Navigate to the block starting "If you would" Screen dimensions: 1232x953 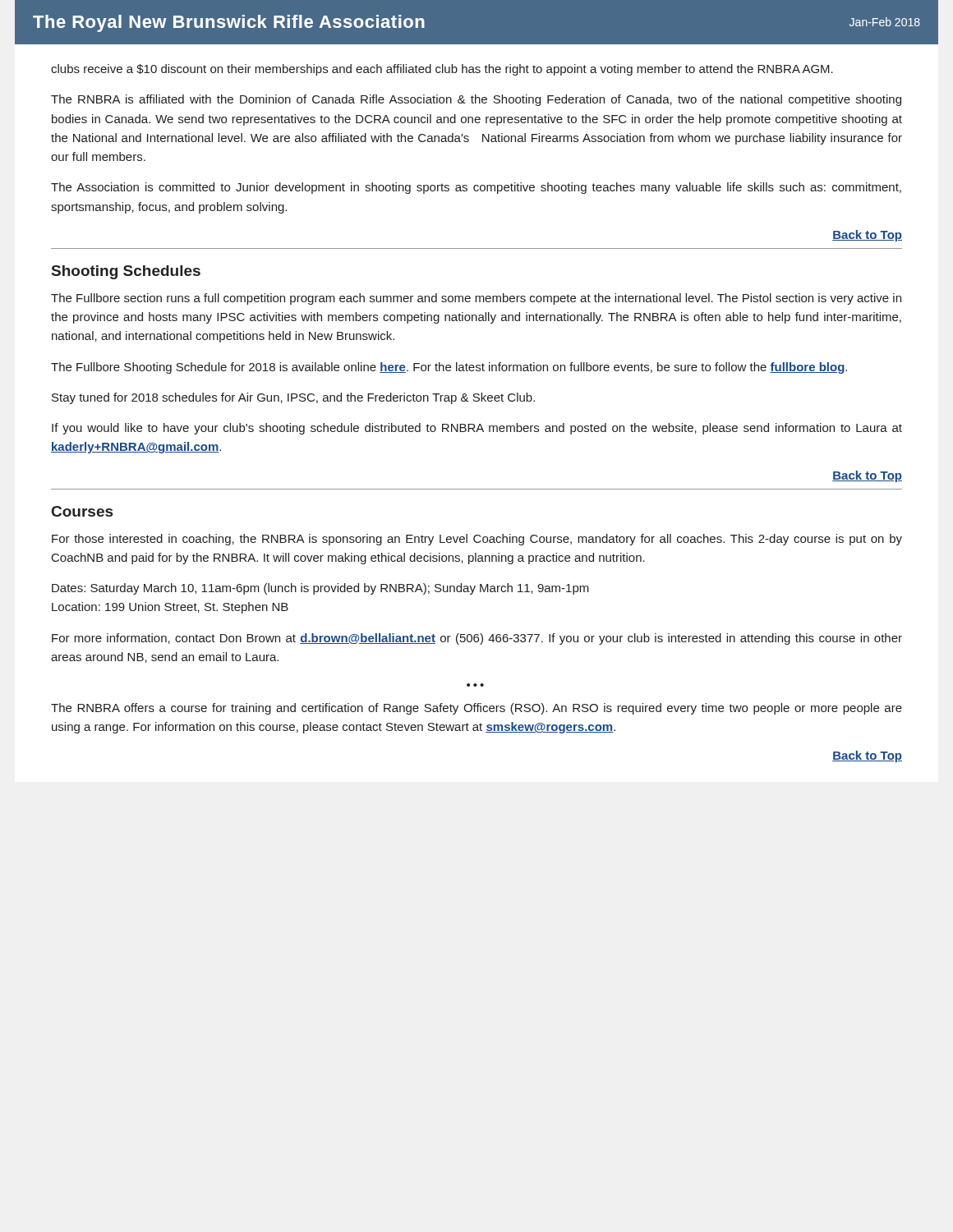[476, 437]
